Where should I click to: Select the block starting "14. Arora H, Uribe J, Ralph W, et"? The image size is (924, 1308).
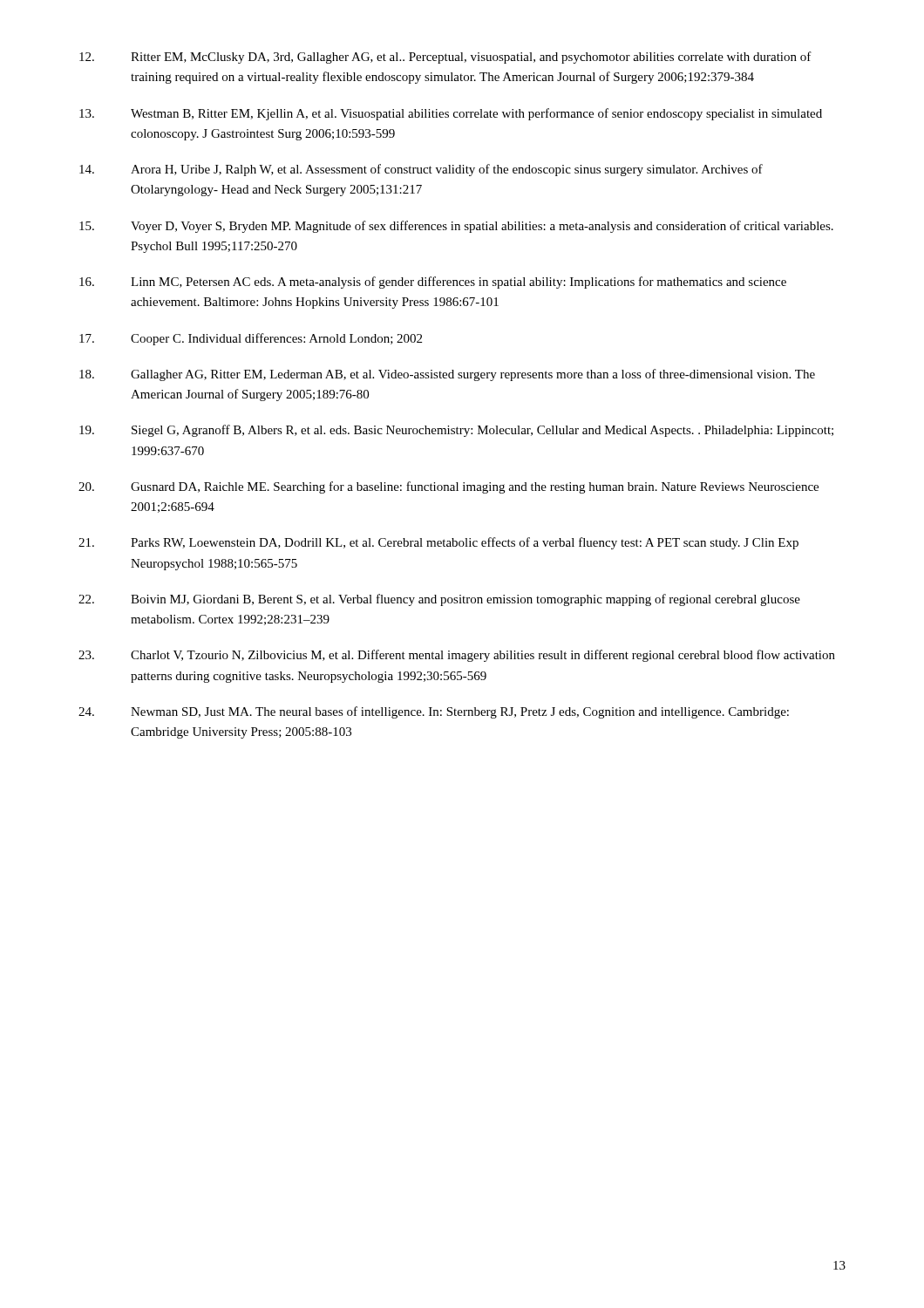462,180
